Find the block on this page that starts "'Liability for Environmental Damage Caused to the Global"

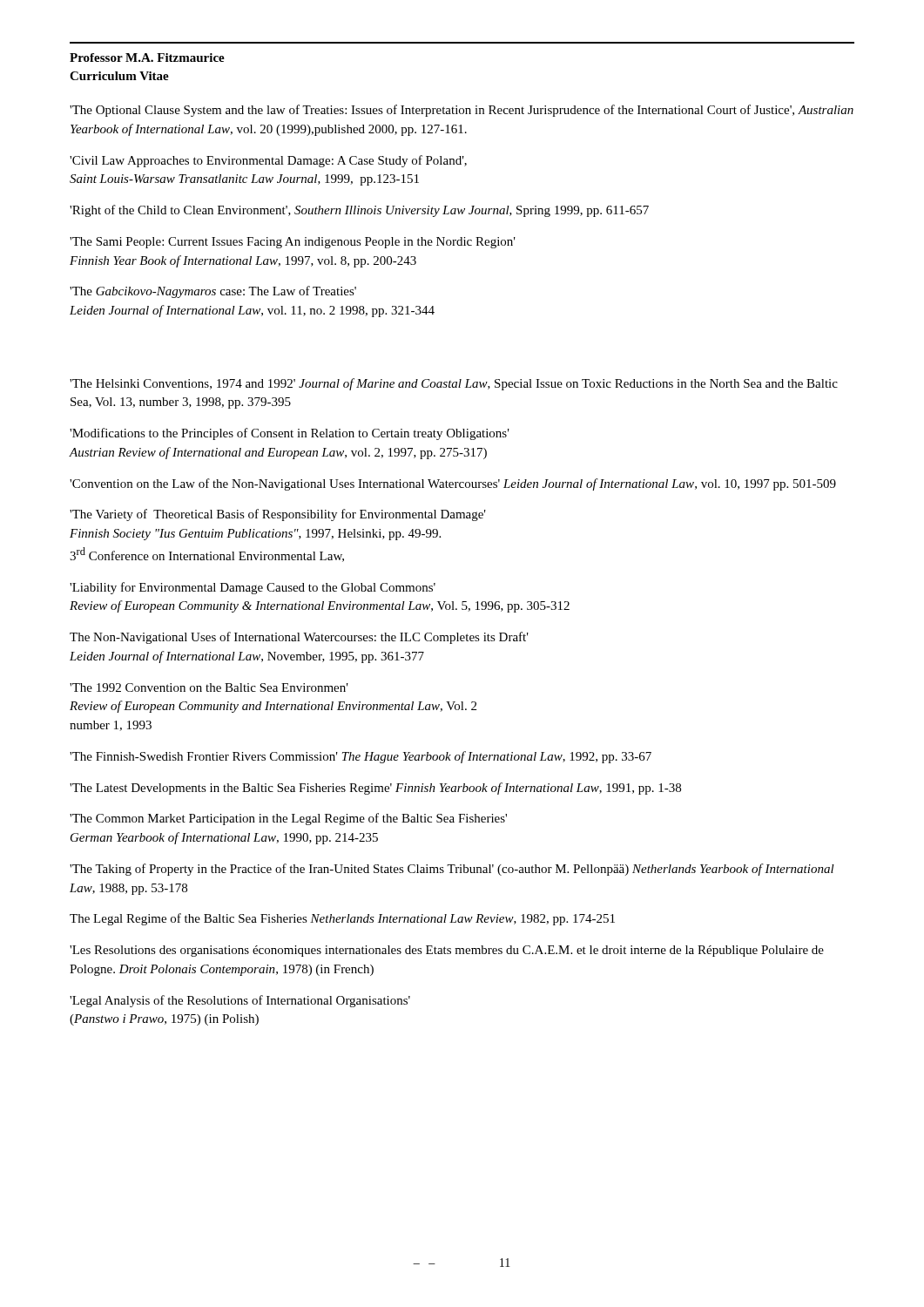[x=320, y=596]
